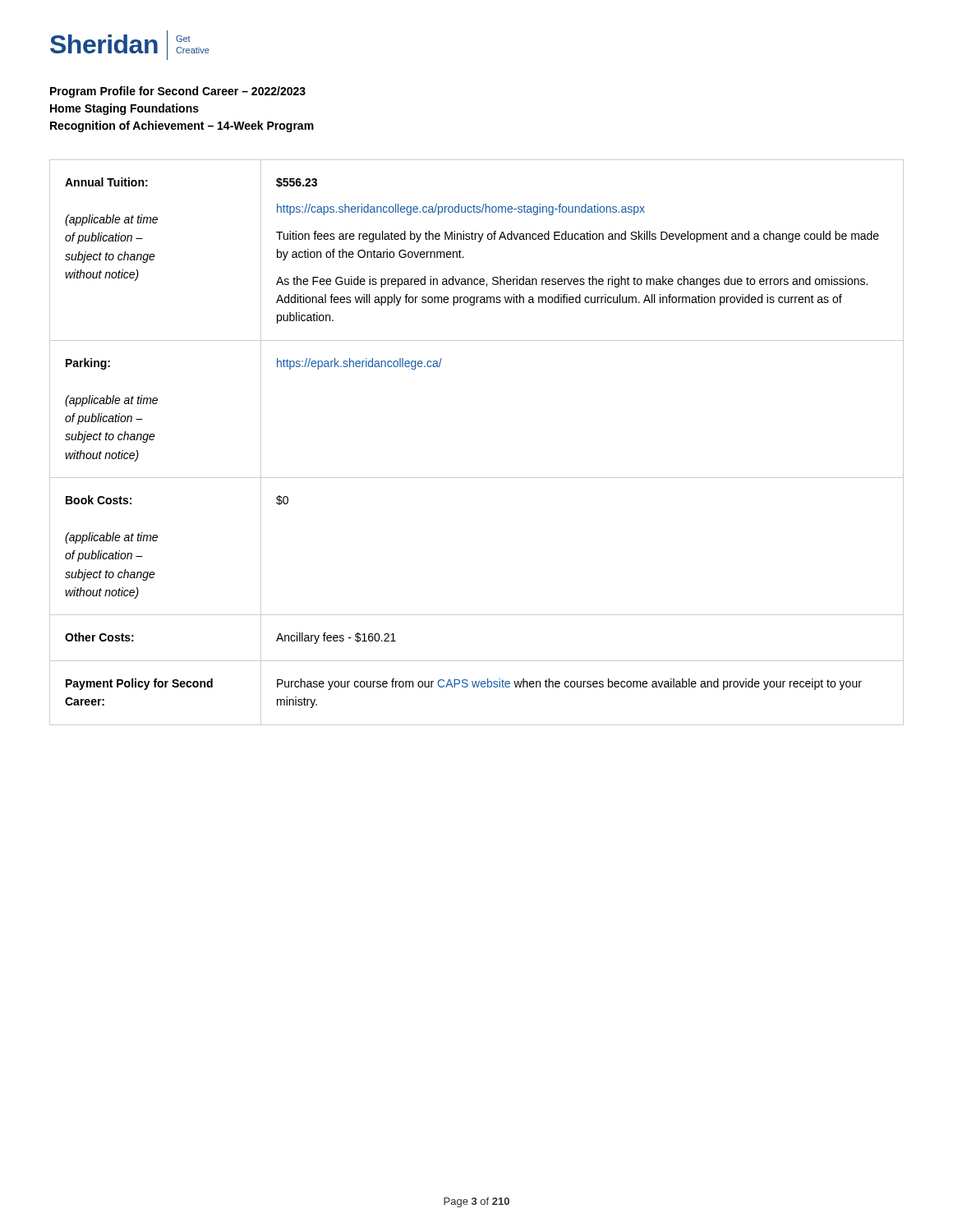The image size is (953, 1232).
Task: Locate the title that opens with "Program Profile for Second"
Action: coord(178,92)
